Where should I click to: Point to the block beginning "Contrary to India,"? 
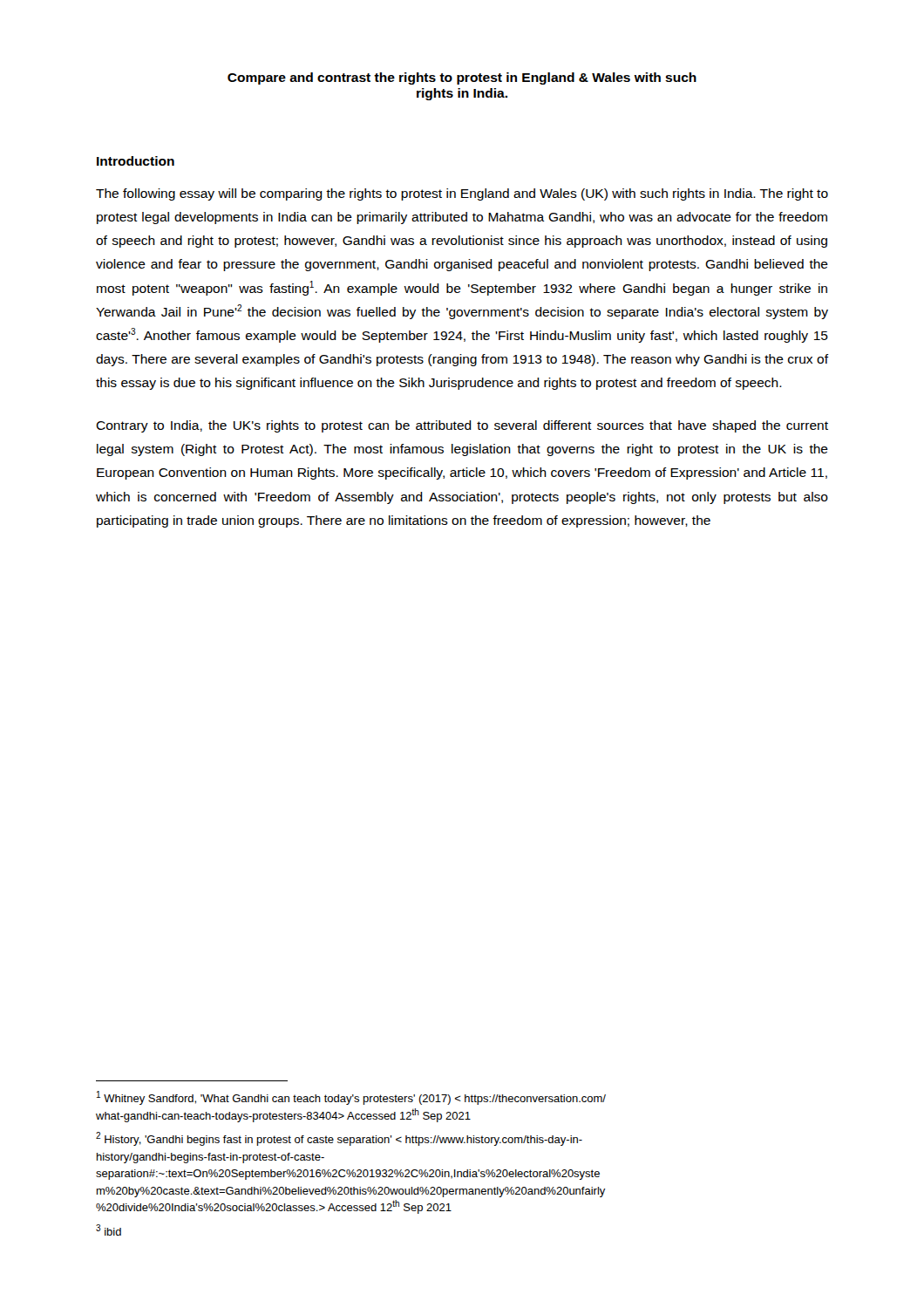pyautogui.click(x=462, y=473)
